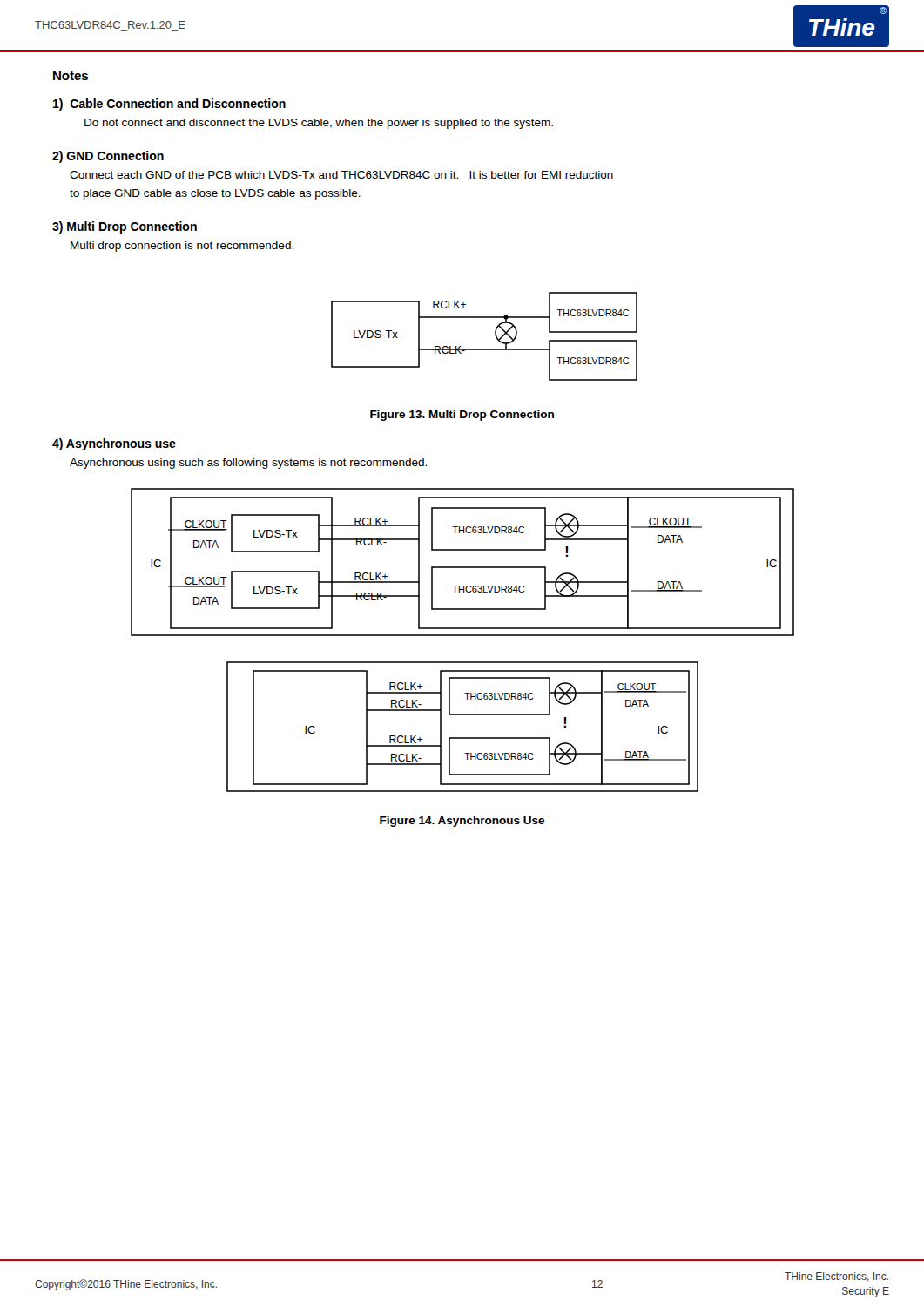Locate the caption with the text "Figure 14. Asynchronous Use"
Screen dimensions: 1307x924
(x=462, y=821)
